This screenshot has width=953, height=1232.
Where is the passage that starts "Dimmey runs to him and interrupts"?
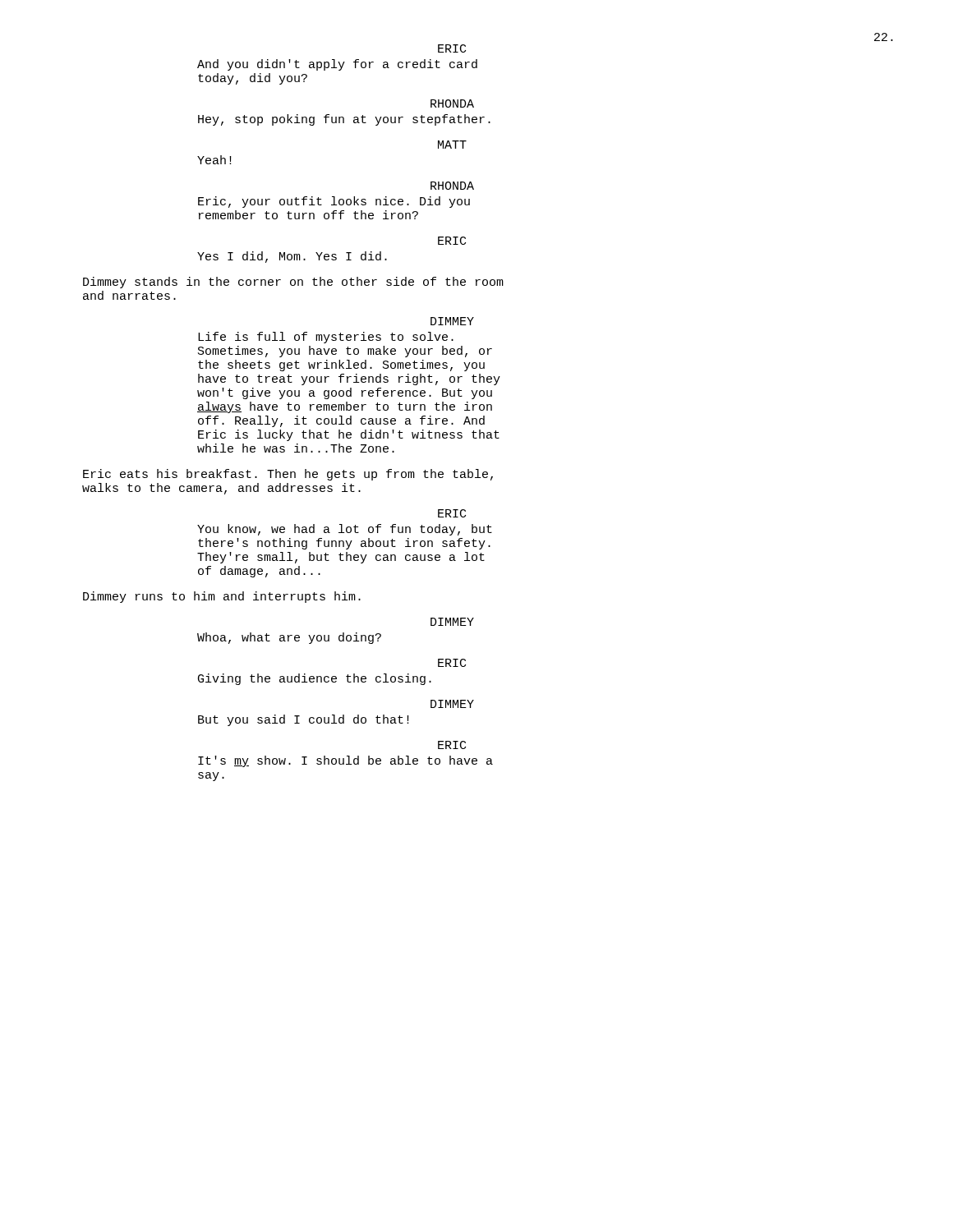(223, 598)
